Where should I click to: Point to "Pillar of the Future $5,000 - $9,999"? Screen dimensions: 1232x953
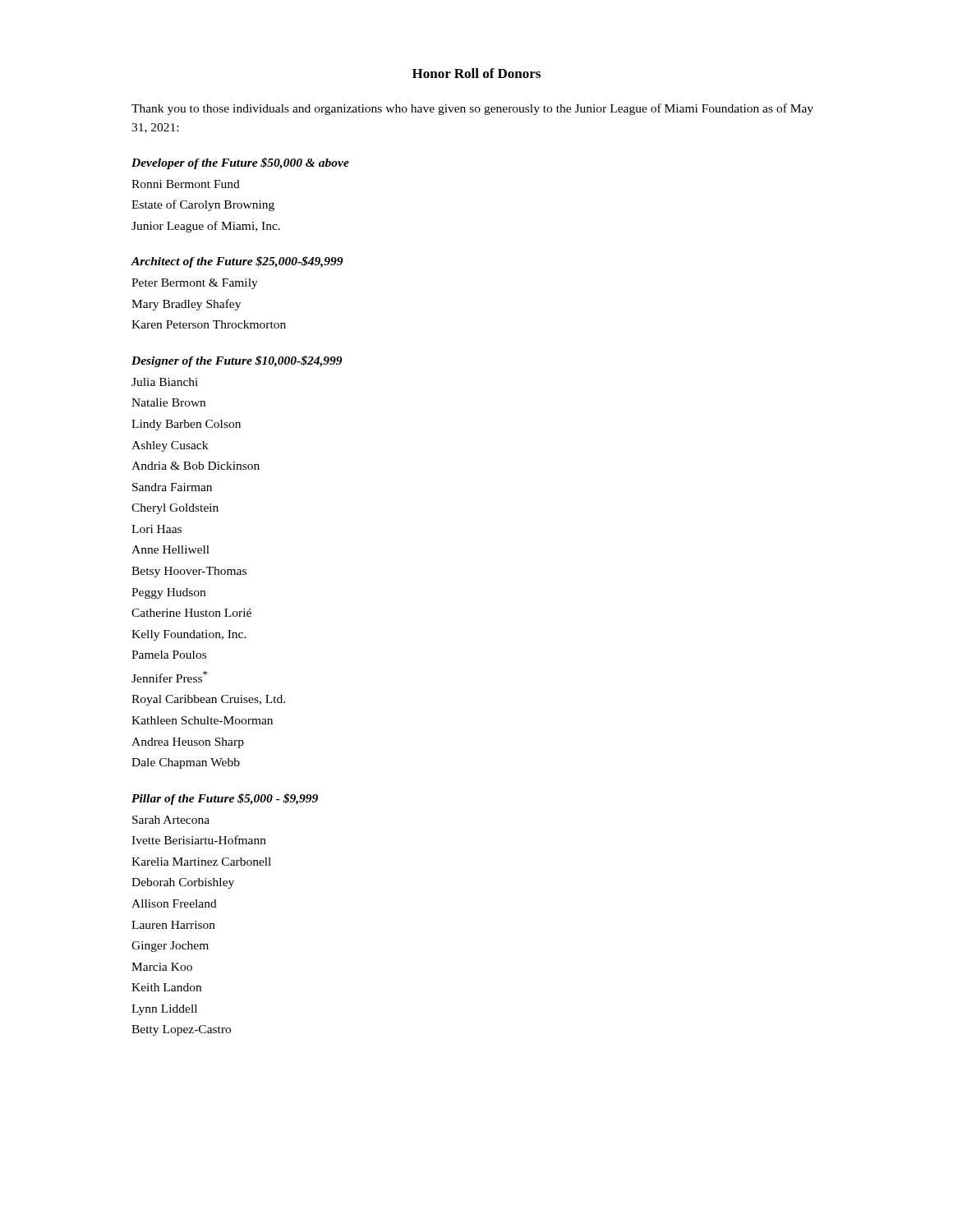[x=225, y=798]
